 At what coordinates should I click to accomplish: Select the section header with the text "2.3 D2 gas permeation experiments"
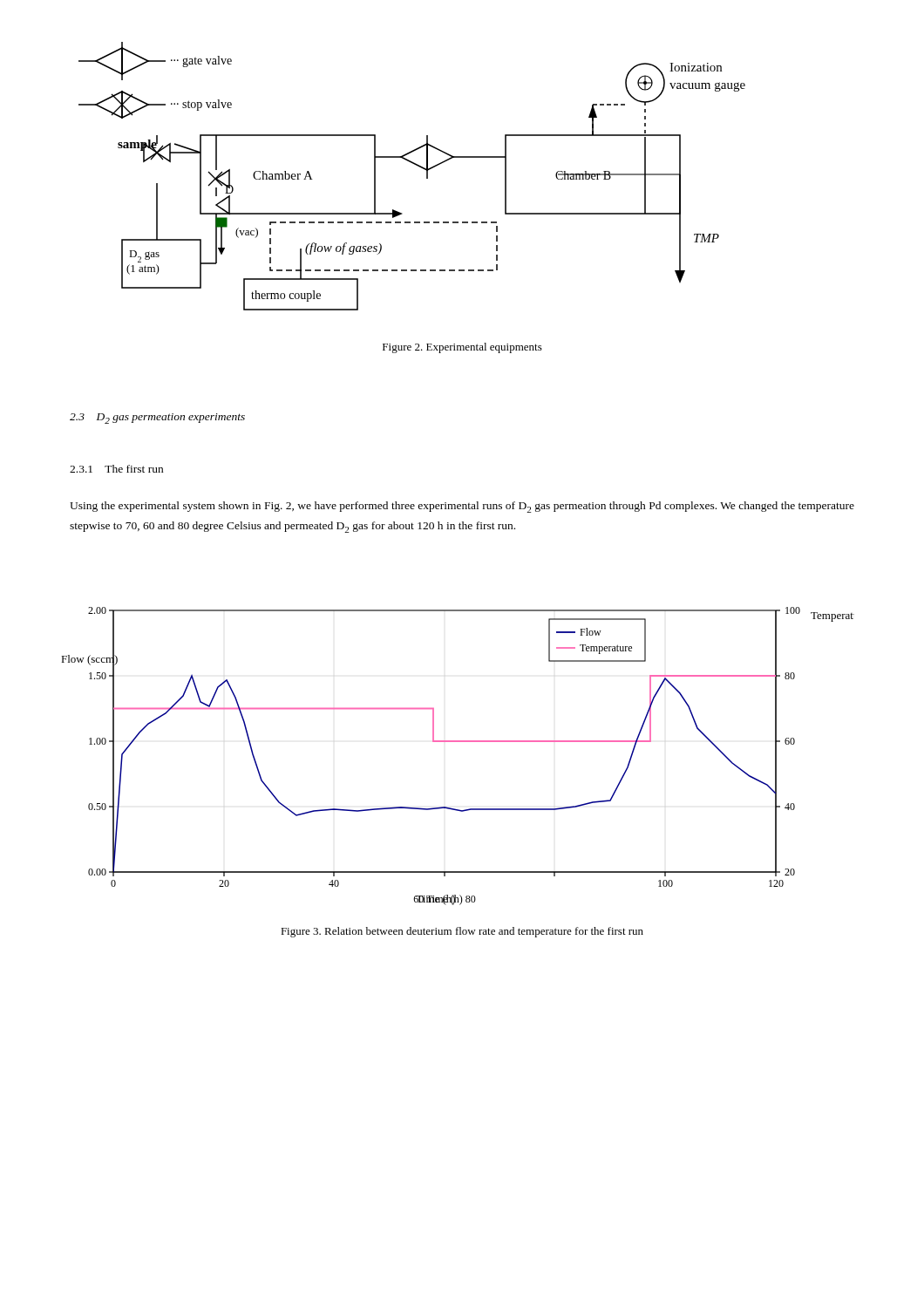tap(157, 418)
